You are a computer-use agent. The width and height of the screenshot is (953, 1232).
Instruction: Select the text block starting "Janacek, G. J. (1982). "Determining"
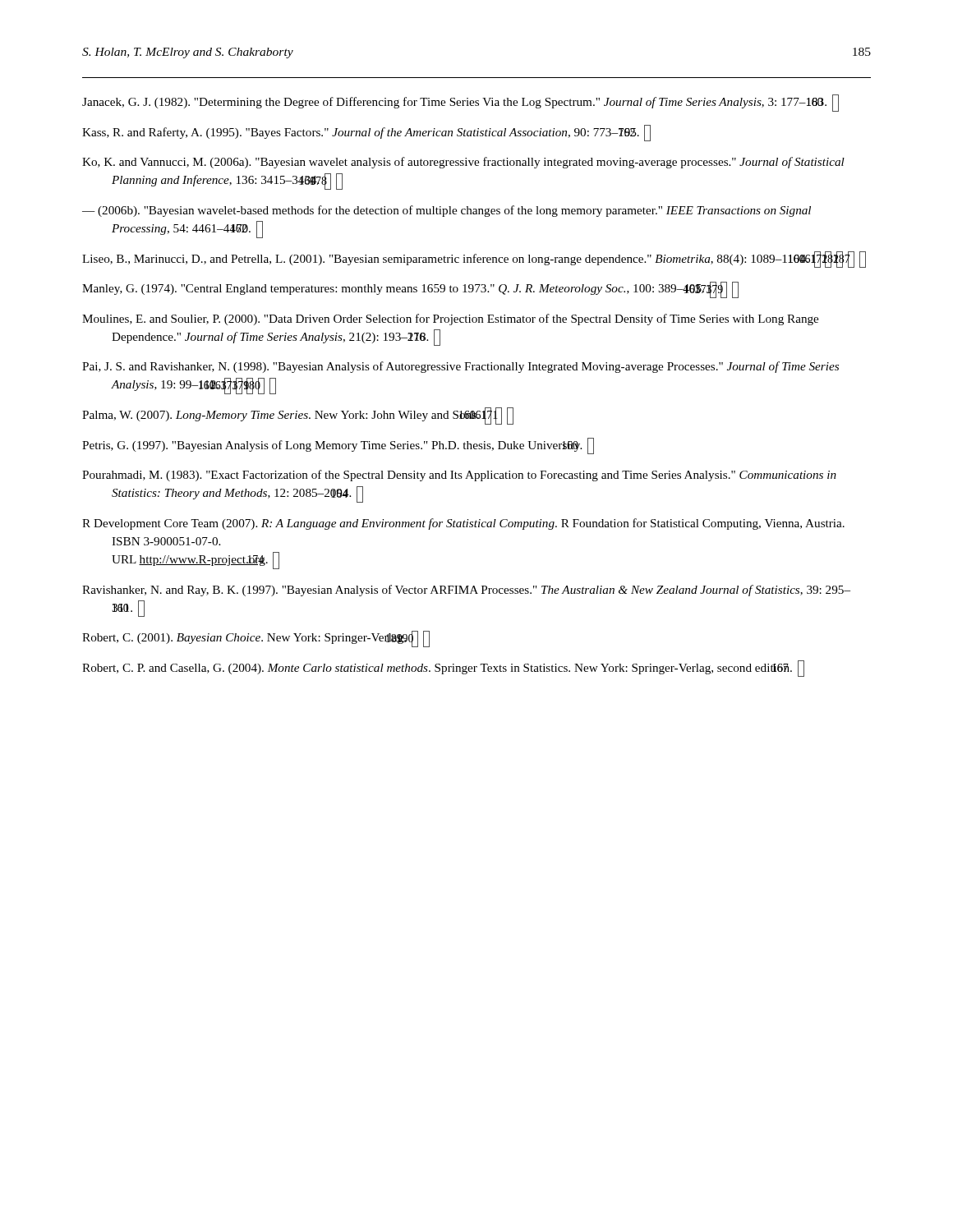point(460,103)
